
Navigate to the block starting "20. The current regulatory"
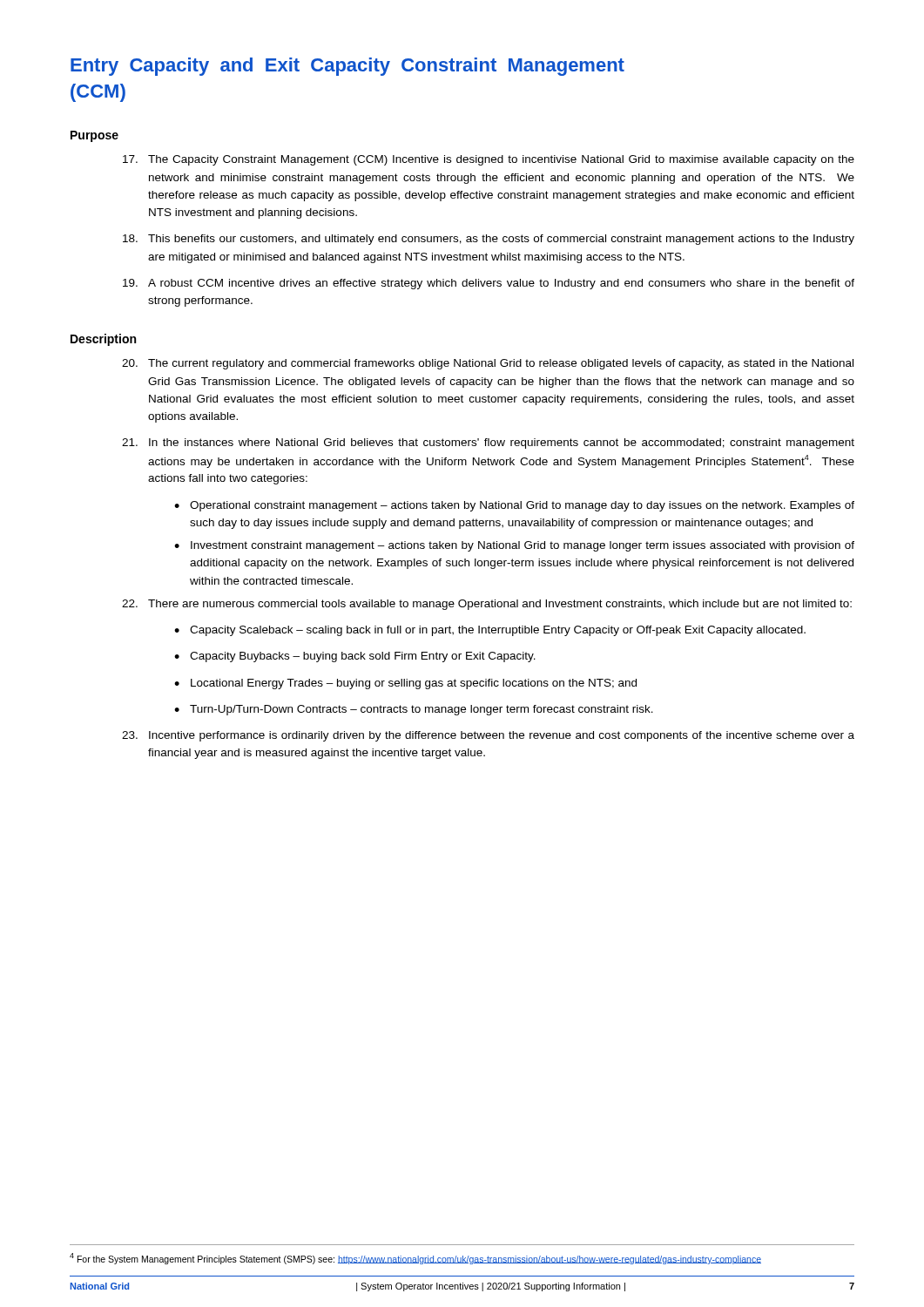pos(488,390)
